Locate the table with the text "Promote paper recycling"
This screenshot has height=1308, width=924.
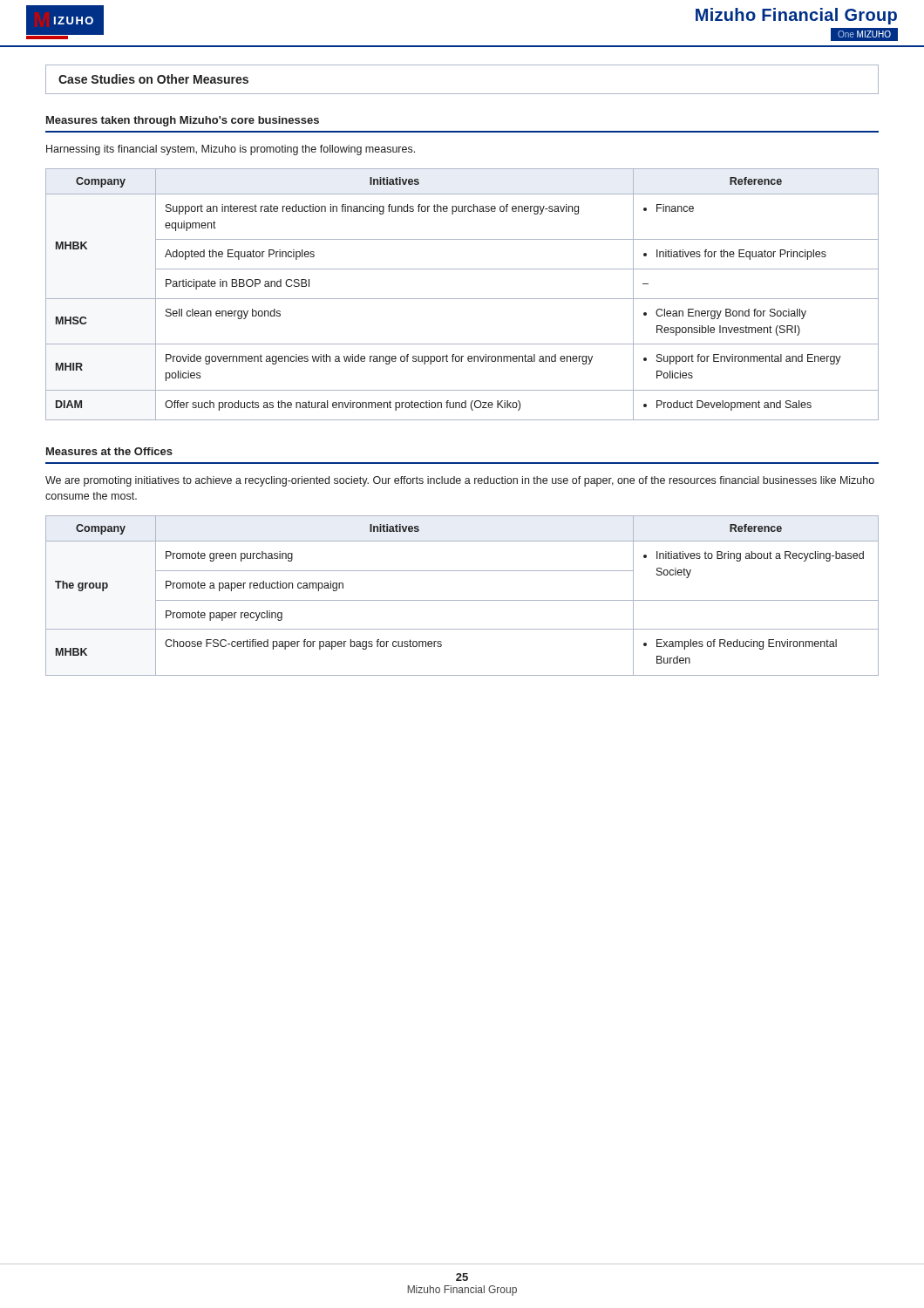click(x=462, y=595)
